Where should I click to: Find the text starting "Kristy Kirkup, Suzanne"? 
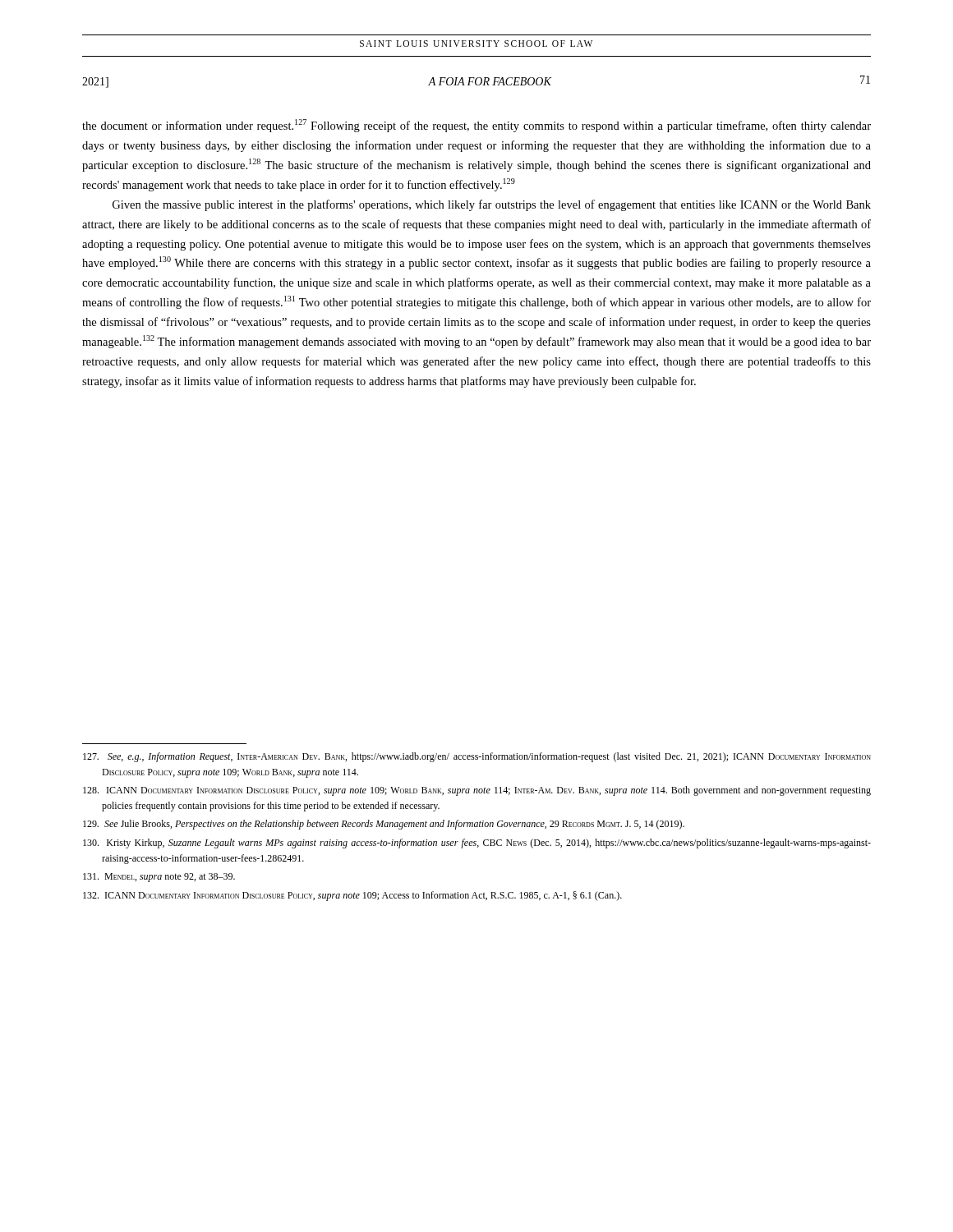[x=476, y=850]
